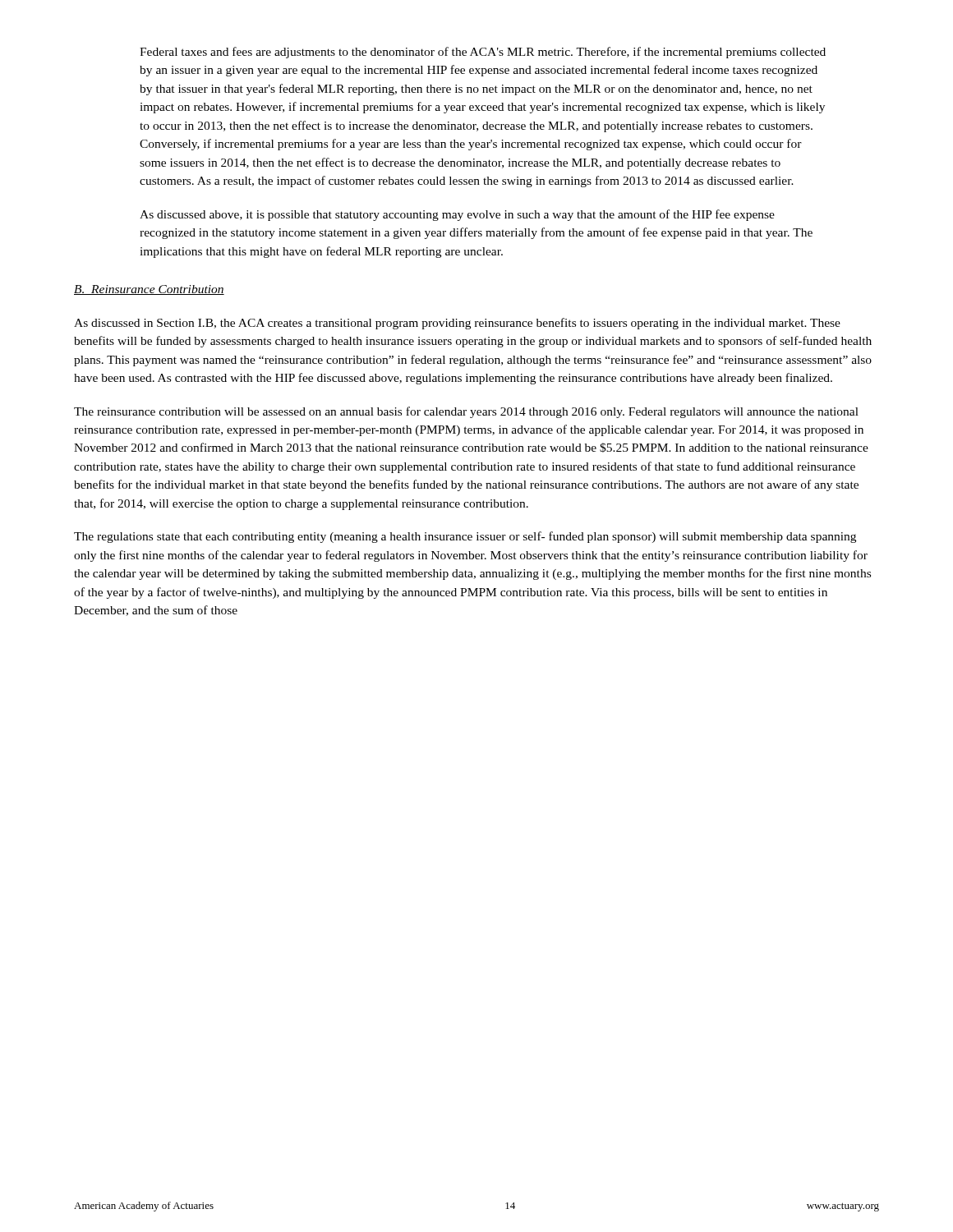Locate the text block with the text "The regulations state"
Screen dimensions: 1232x953
point(473,573)
